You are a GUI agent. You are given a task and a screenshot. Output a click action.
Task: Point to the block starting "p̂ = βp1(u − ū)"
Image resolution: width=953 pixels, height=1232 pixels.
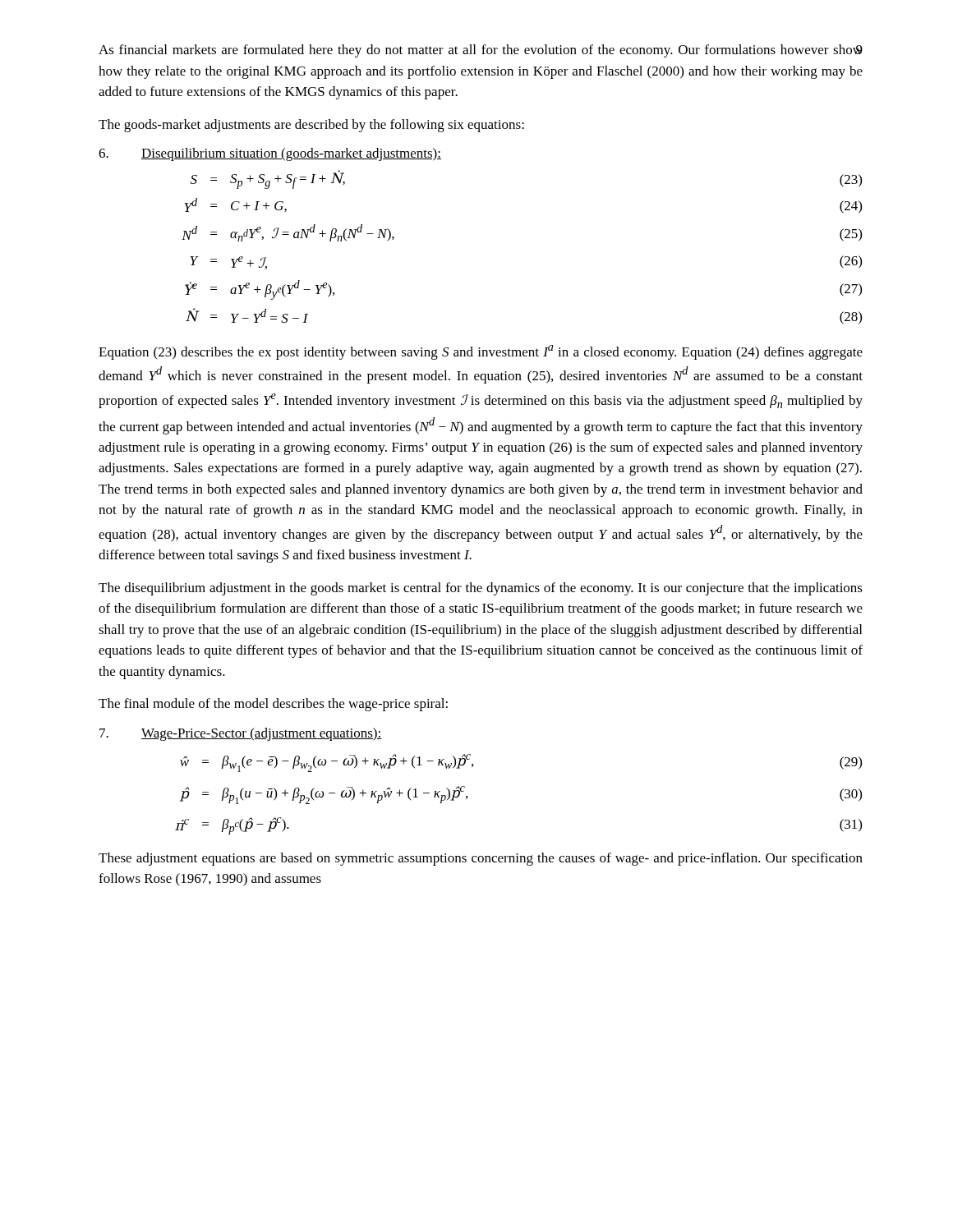317,794
